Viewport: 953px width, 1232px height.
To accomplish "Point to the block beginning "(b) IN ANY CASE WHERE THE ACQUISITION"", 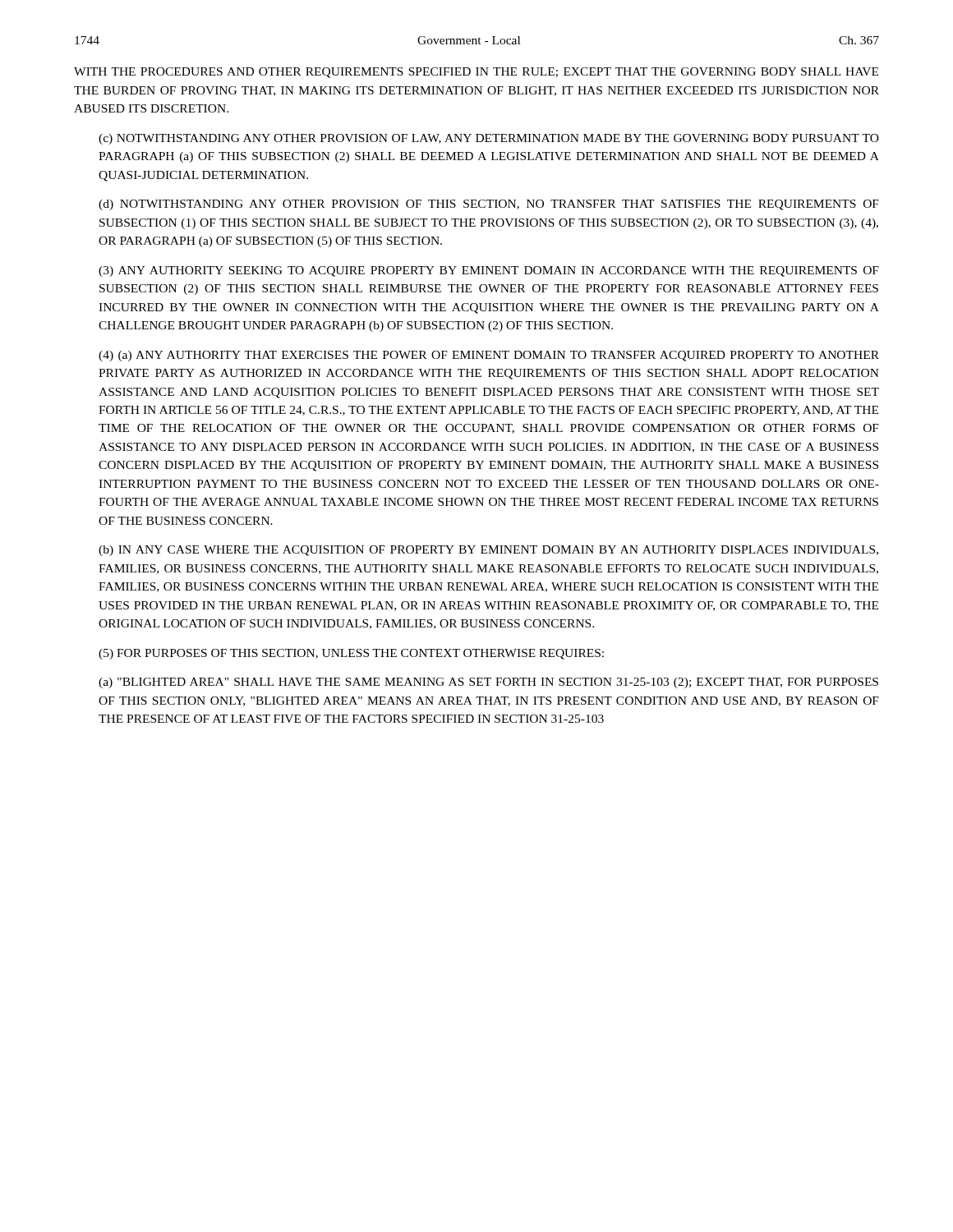I will tap(489, 586).
